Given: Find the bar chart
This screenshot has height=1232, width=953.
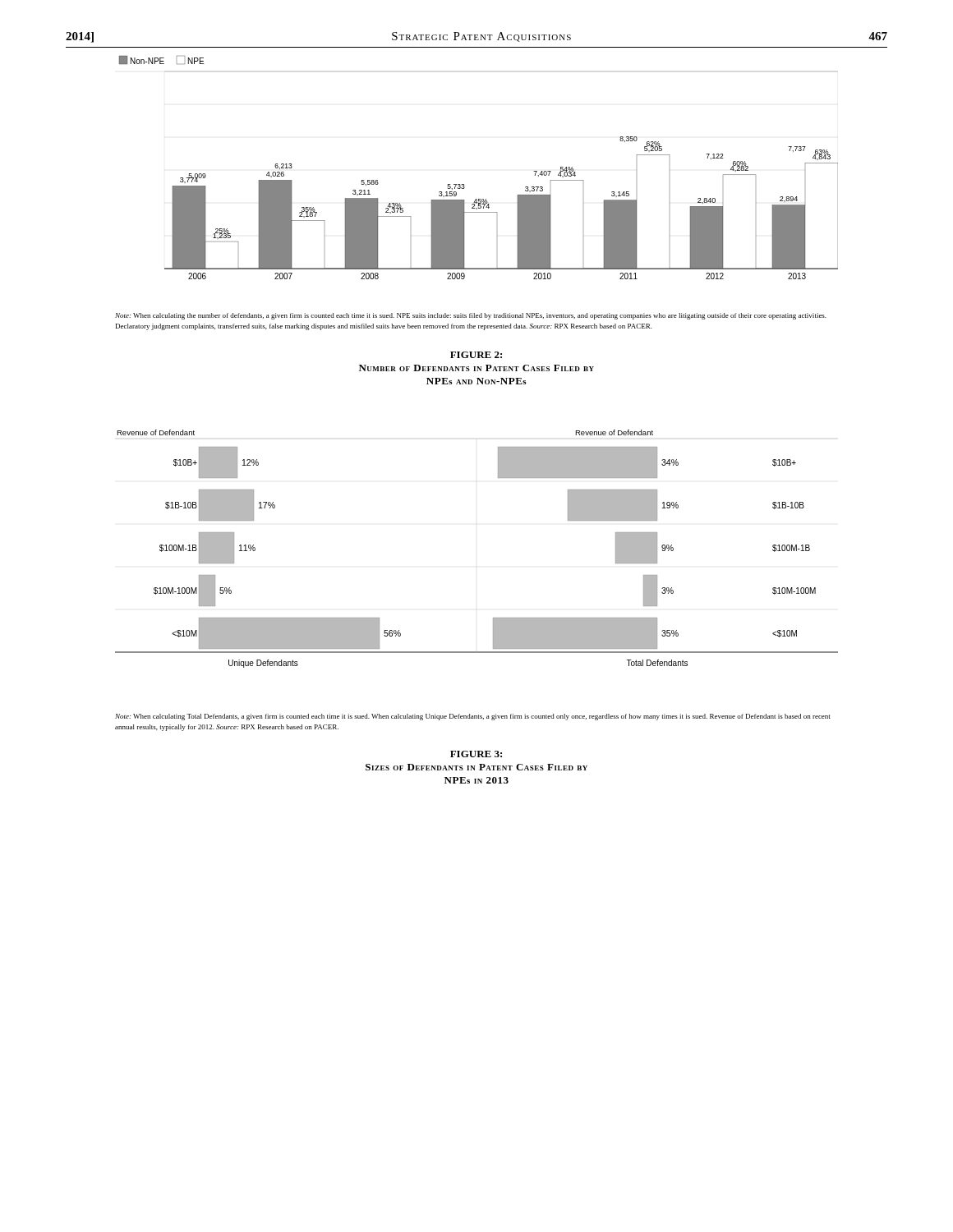Looking at the screenshot, I should tap(476, 563).
